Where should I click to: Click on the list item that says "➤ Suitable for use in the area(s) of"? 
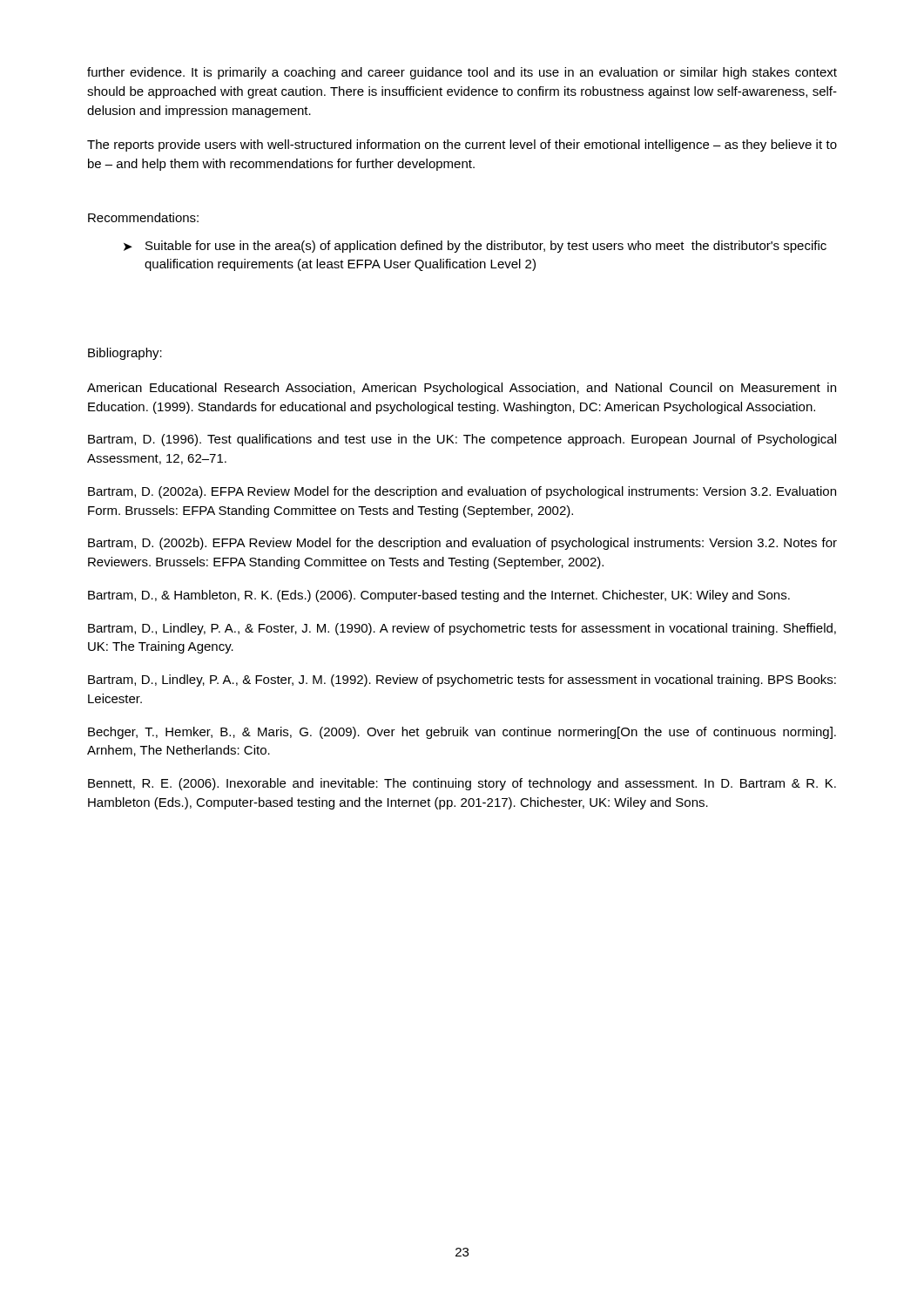pyautogui.click(x=479, y=255)
